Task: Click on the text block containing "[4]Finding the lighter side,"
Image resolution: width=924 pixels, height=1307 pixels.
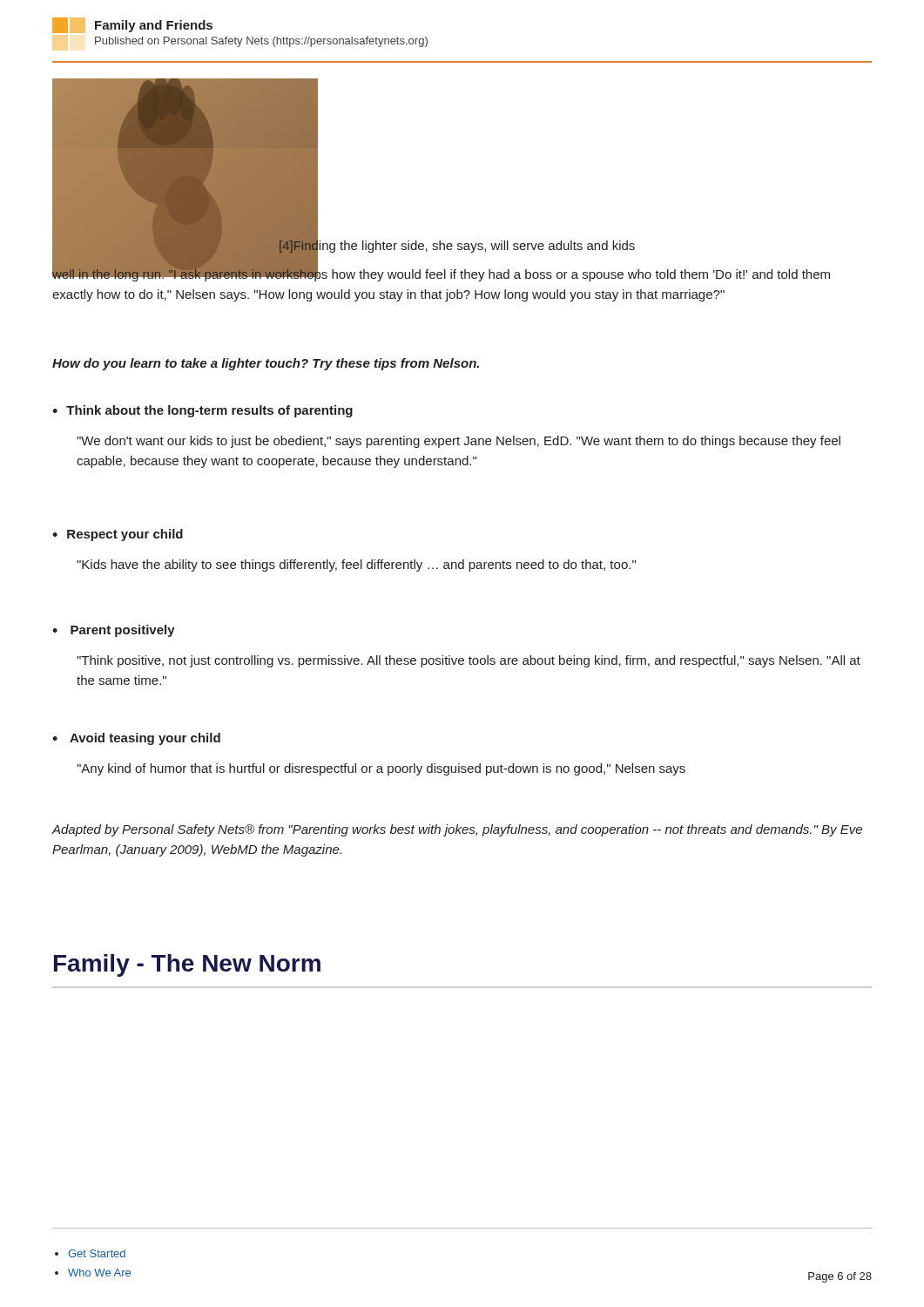Action: pyautogui.click(x=457, y=245)
